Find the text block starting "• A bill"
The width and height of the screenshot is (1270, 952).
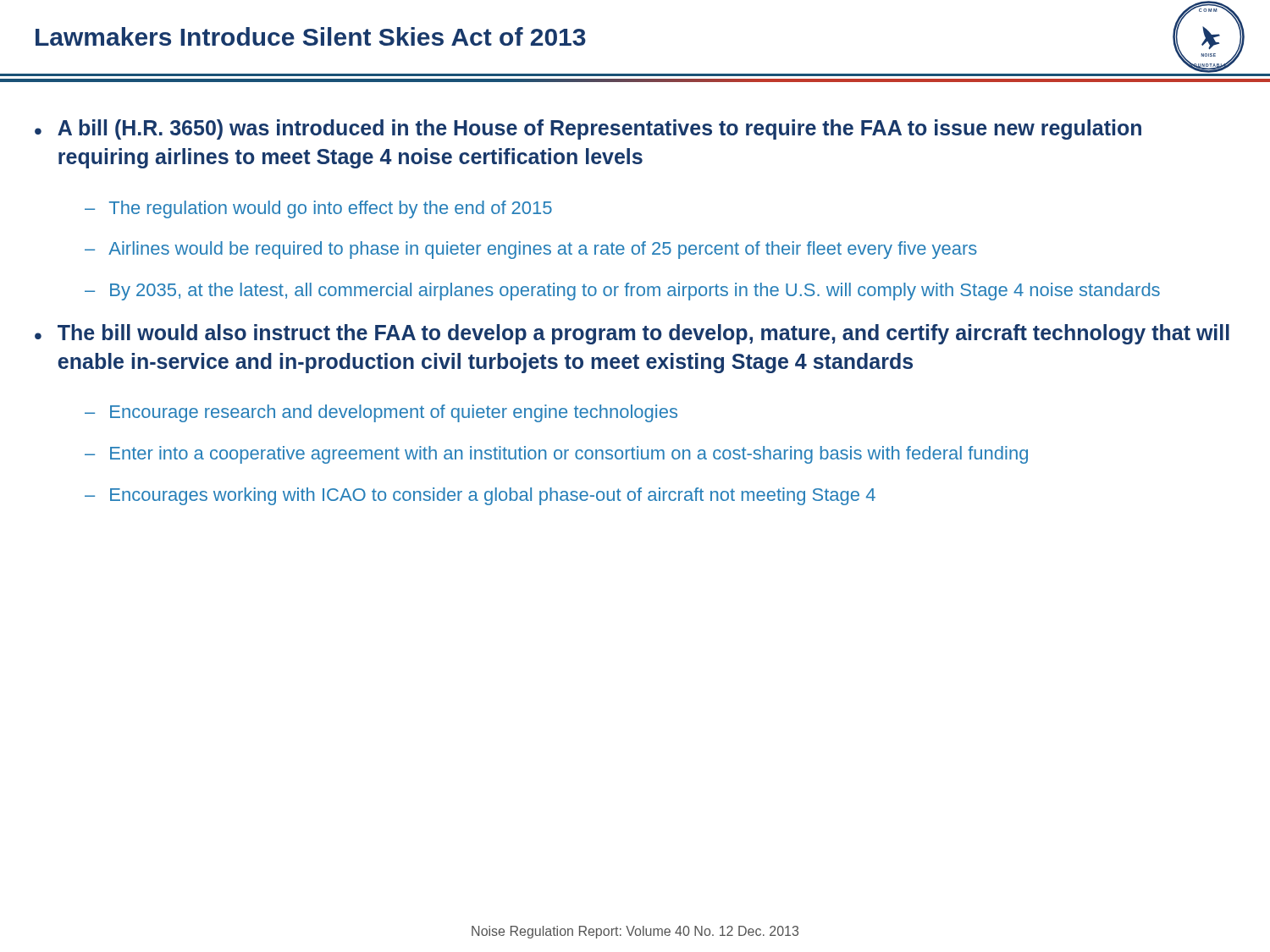(635, 143)
